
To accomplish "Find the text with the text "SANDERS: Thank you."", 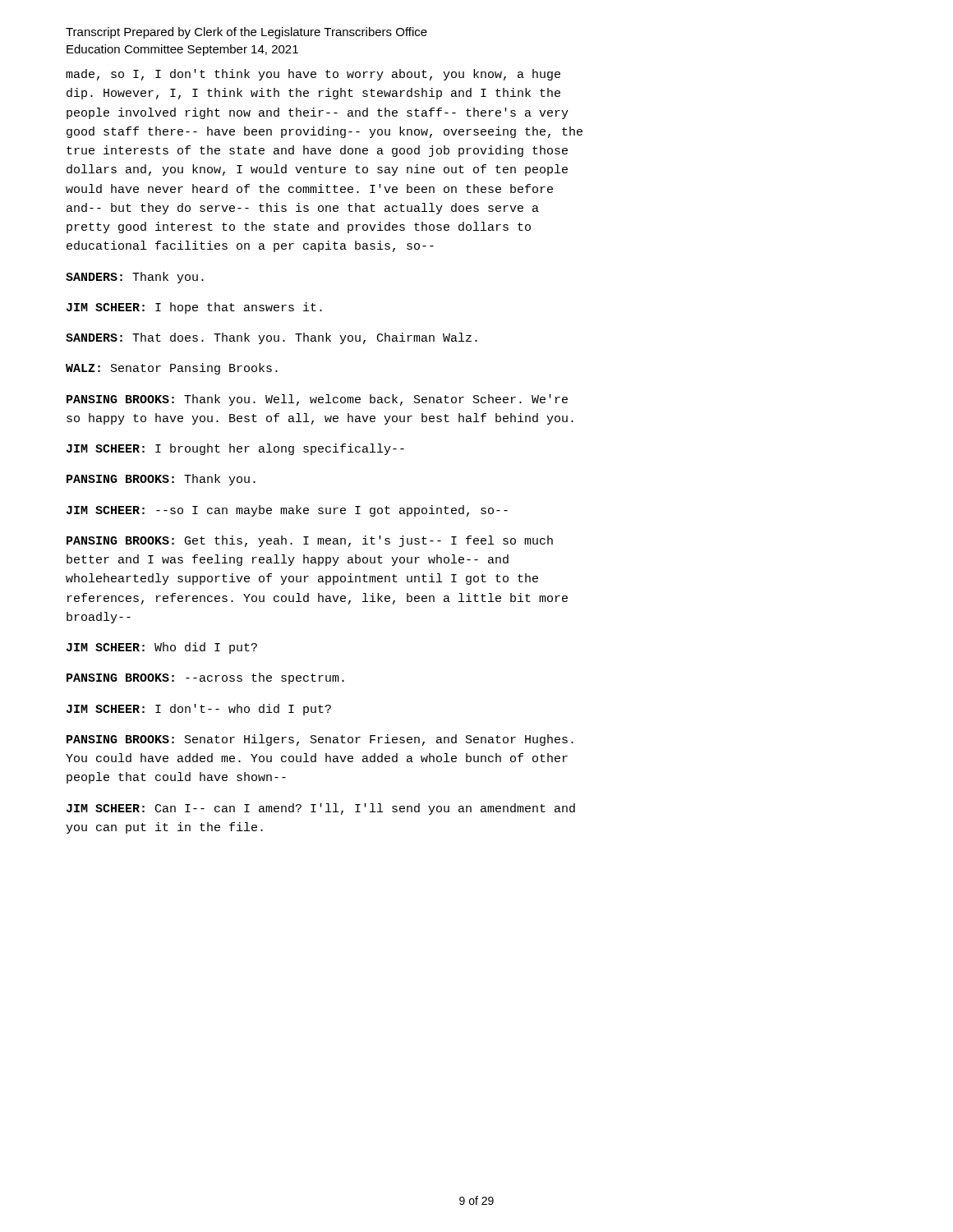I will tap(136, 278).
